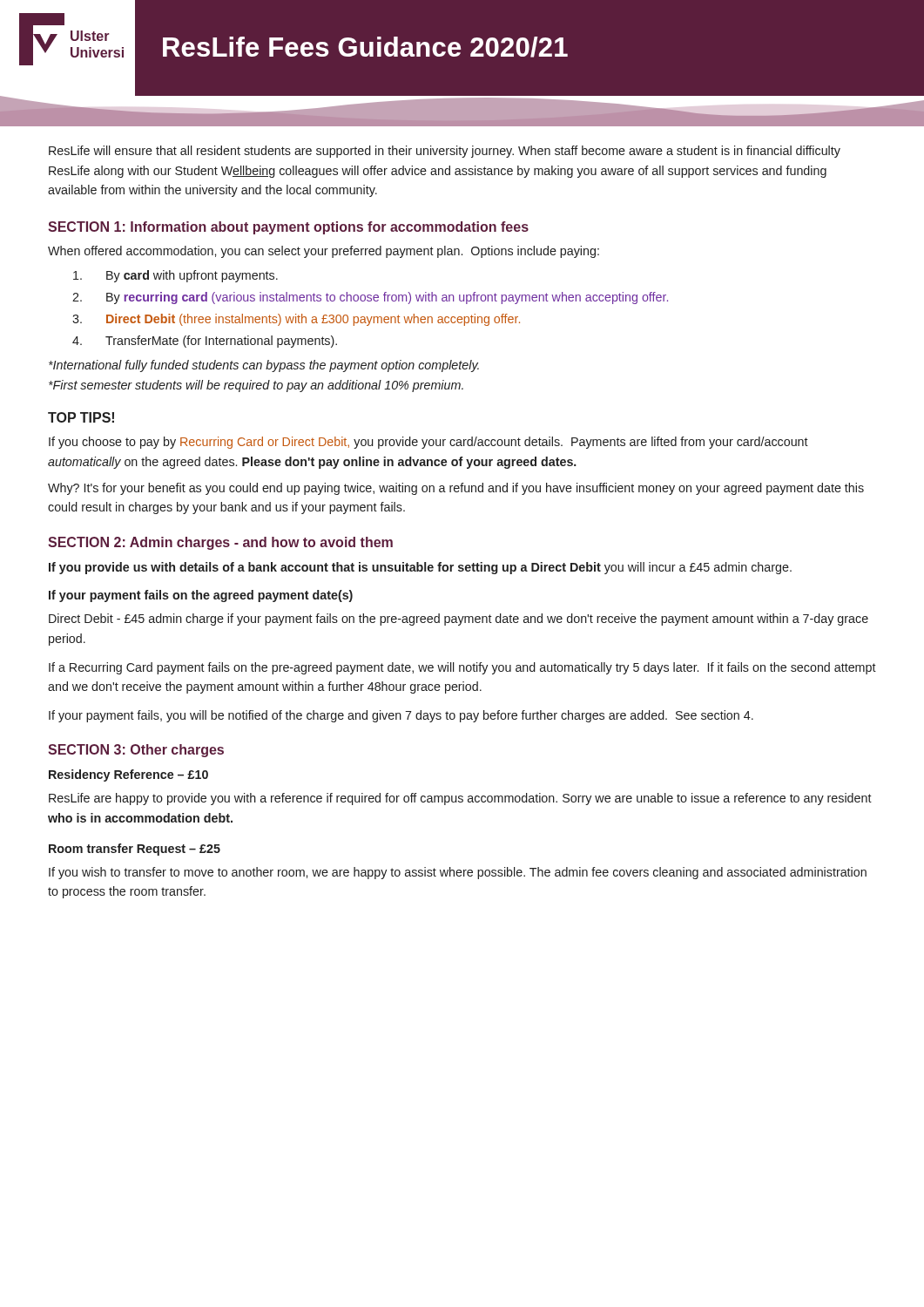This screenshot has width=924, height=1307.
Task: Point to the section header beginning "SECTION 1: Information about payment options for"
Action: [288, 227]
